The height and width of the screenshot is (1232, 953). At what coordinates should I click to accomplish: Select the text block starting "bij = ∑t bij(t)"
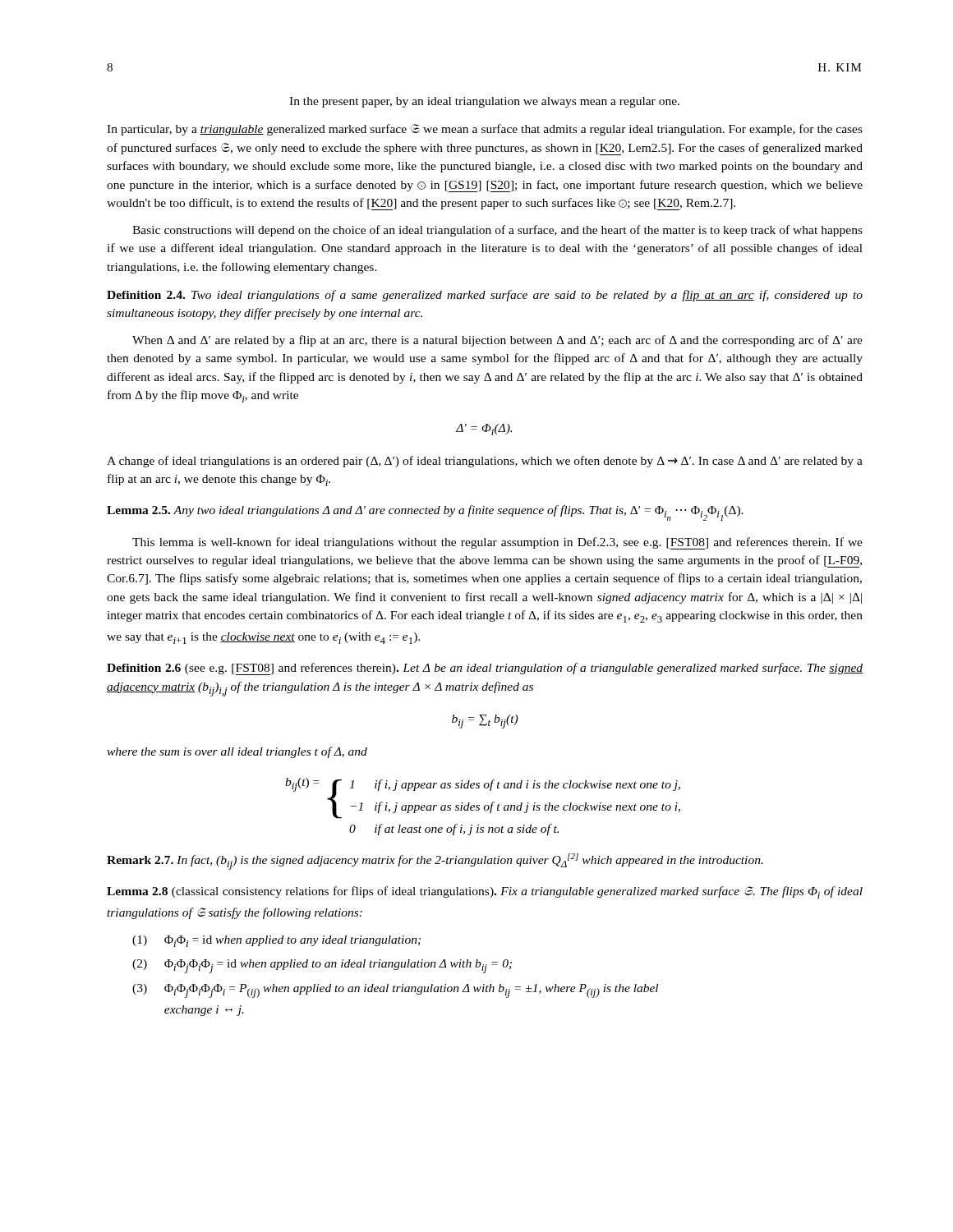tap(485, 720)
